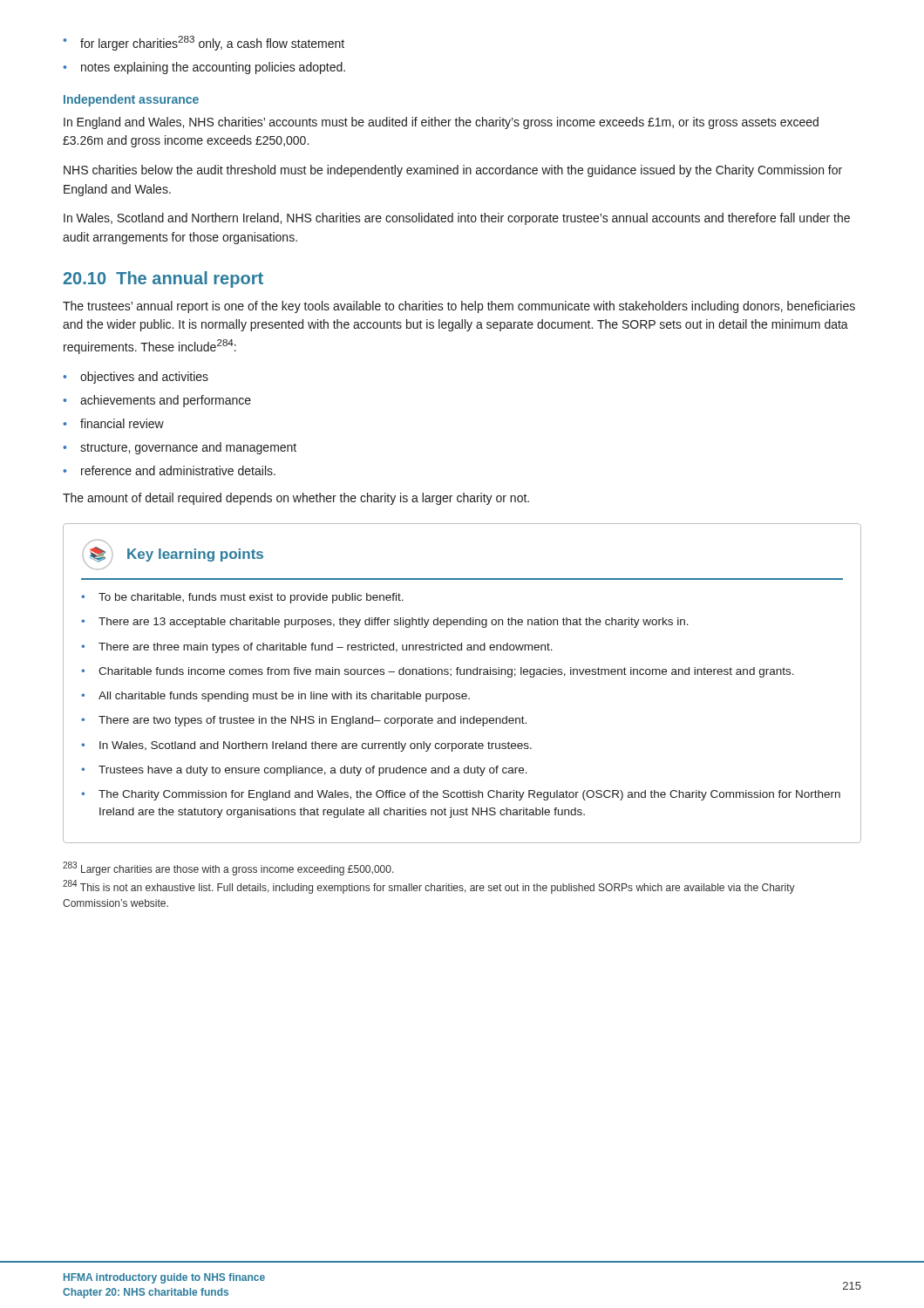Navigate to the block starting "In Wales, Scotland and Northern Ireland, NHS charities"
The image size is (924, 1308).
point(457,228)
